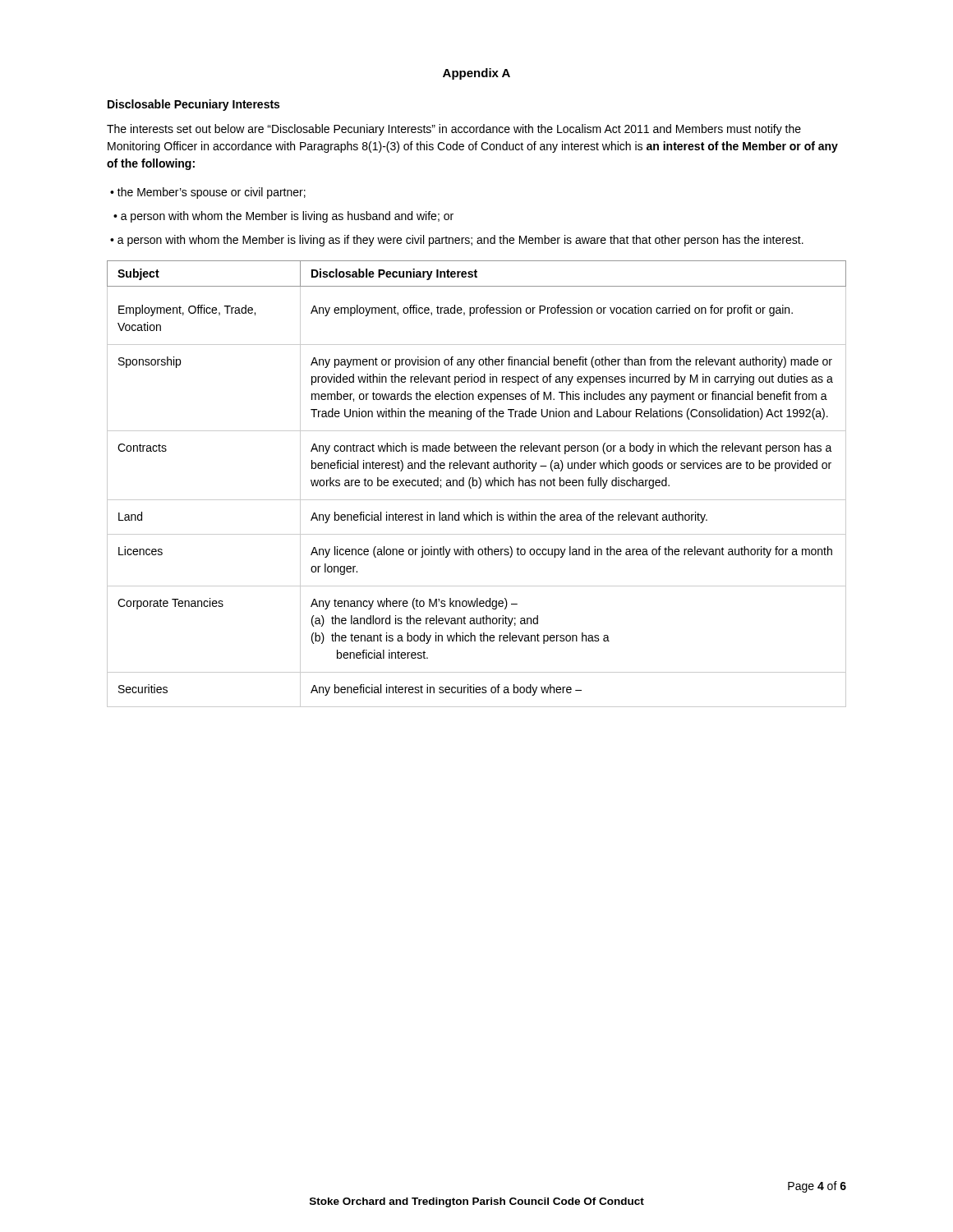953x1232 pixels.
Task: Click the passage that begins "• the Member’s spouse or"
Action: (208, 192)
